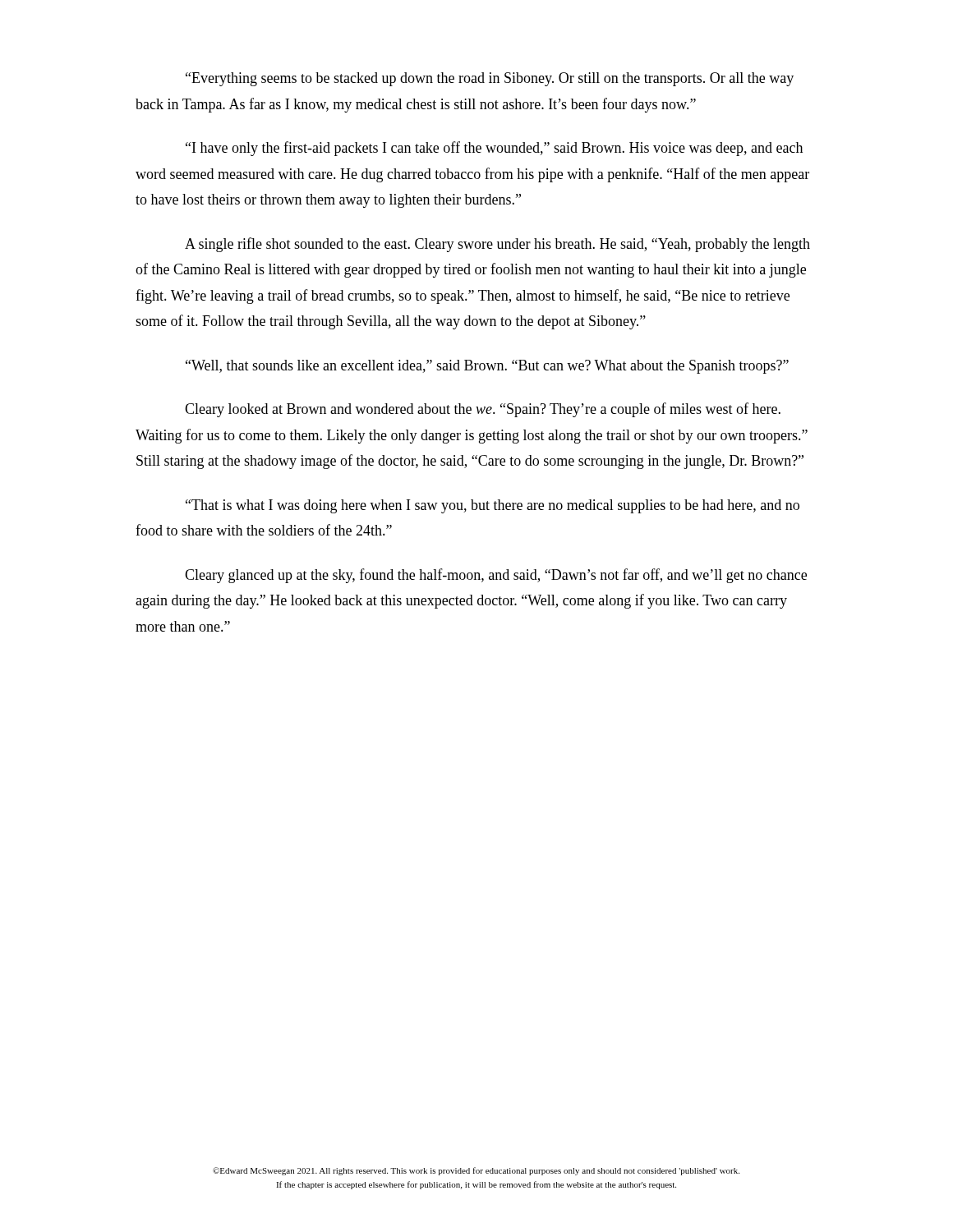Find the text block with the text "“Well, that sounds like an"
The image size is (953, 1232).
point(476,366)
